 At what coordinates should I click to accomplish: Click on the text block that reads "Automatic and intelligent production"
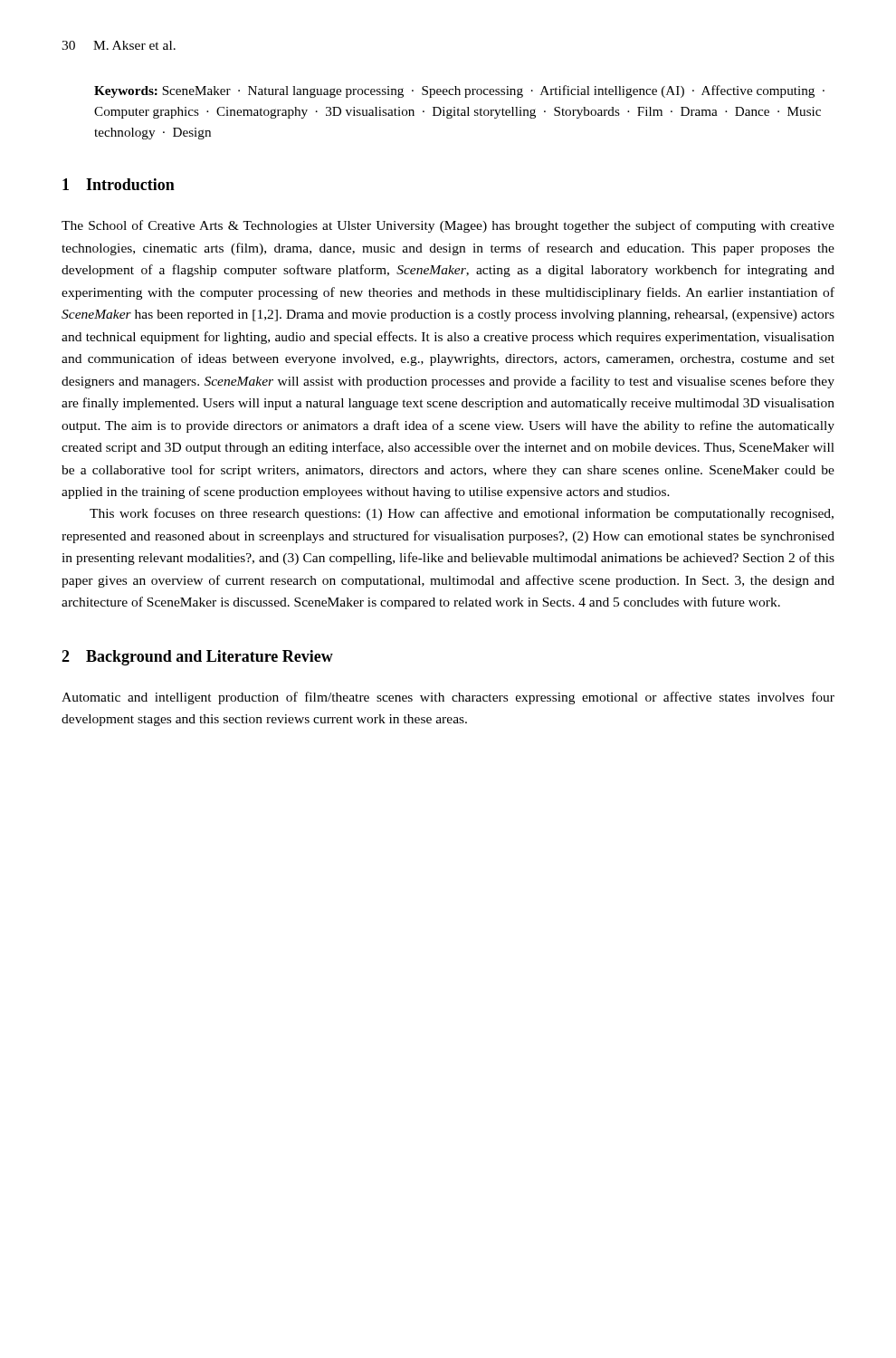[x=448, y=708]
